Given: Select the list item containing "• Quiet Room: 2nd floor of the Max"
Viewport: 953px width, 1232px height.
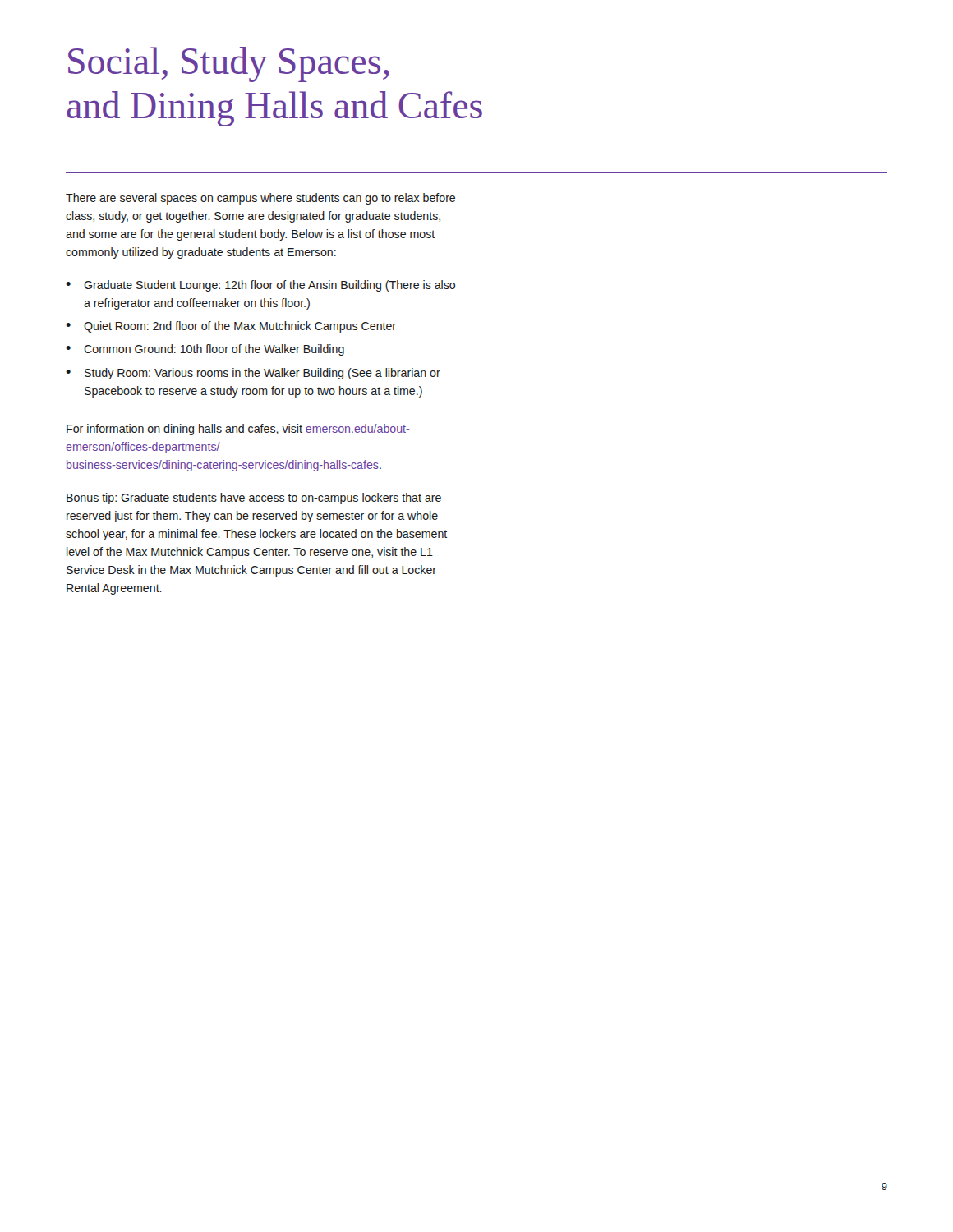Looking at the screenshot, I should [263, 326].
